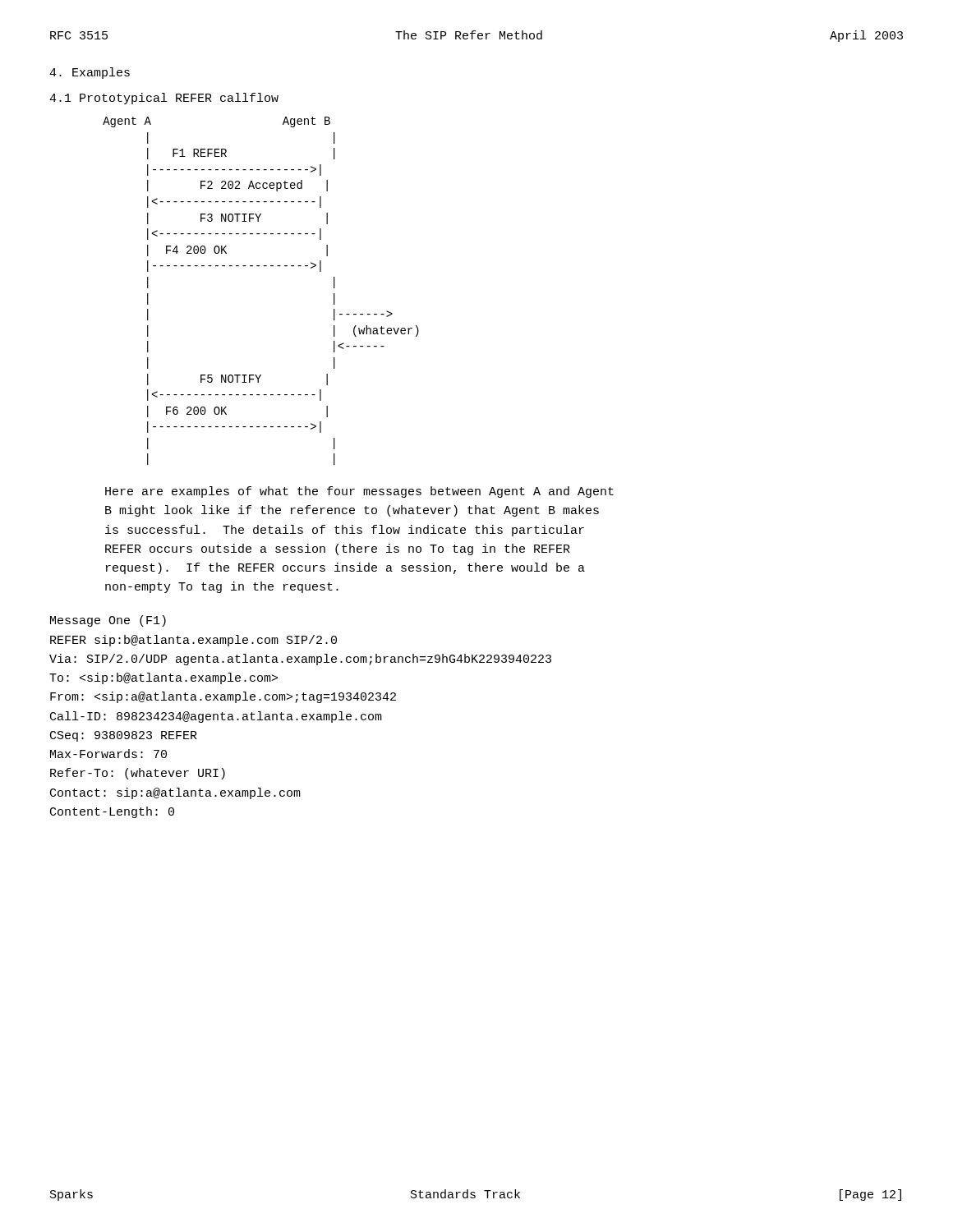
Task: Select the text block starting "4. Examples"
Action: pos(90,73)
